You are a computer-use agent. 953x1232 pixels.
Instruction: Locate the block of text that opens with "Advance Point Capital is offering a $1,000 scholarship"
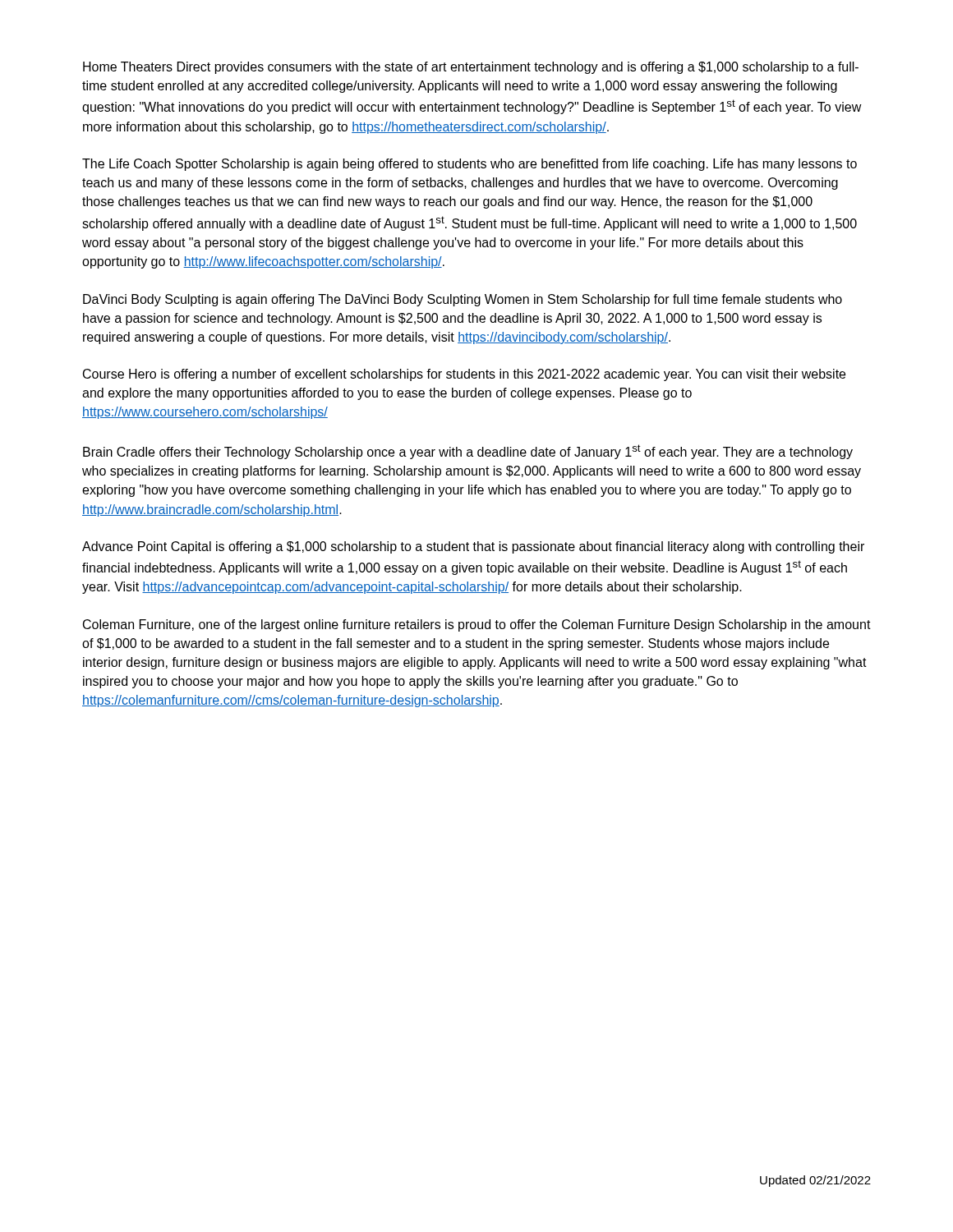pyautogui.click(x=473, y=567)
